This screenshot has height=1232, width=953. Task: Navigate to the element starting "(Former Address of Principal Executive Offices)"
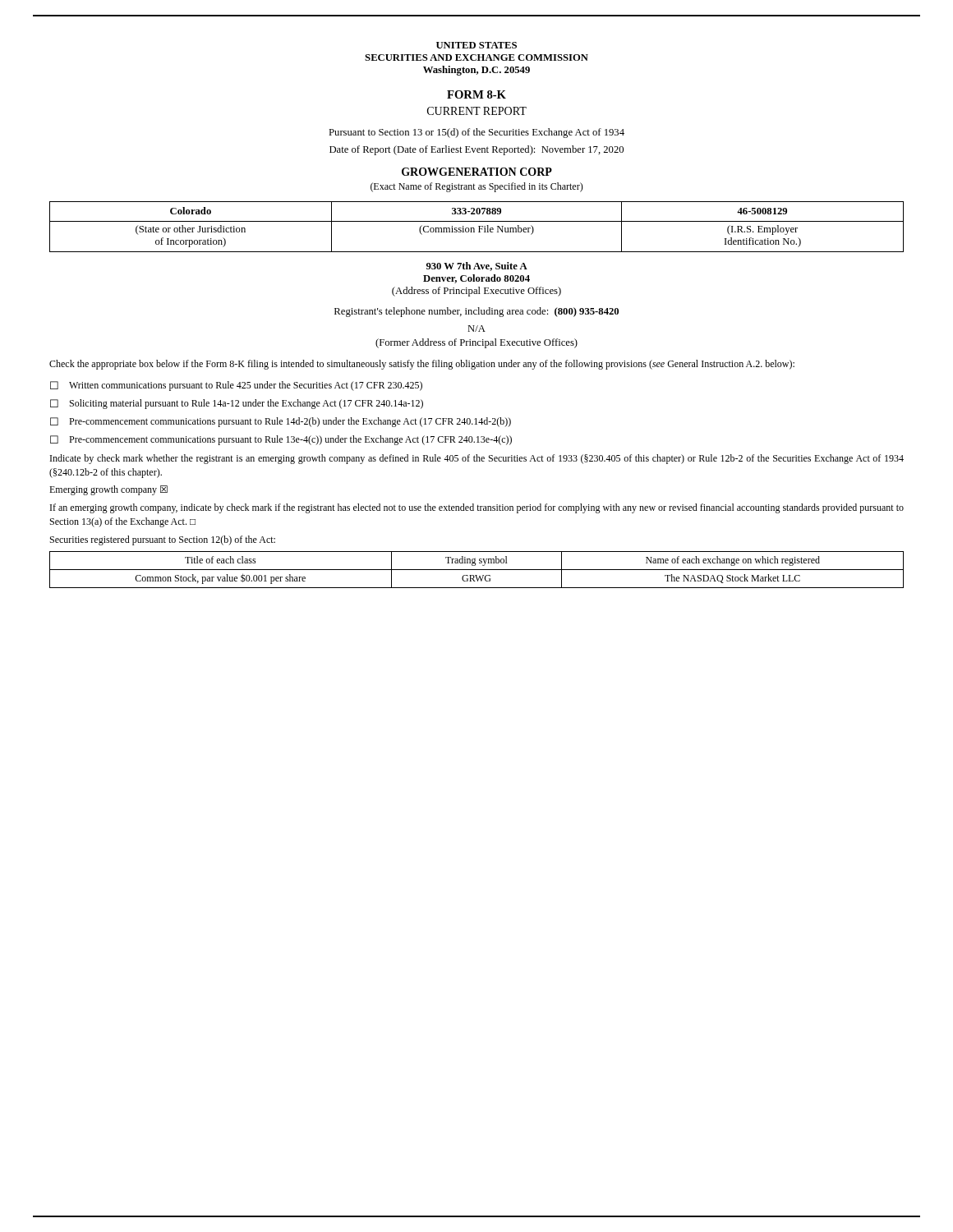(476, 342)
